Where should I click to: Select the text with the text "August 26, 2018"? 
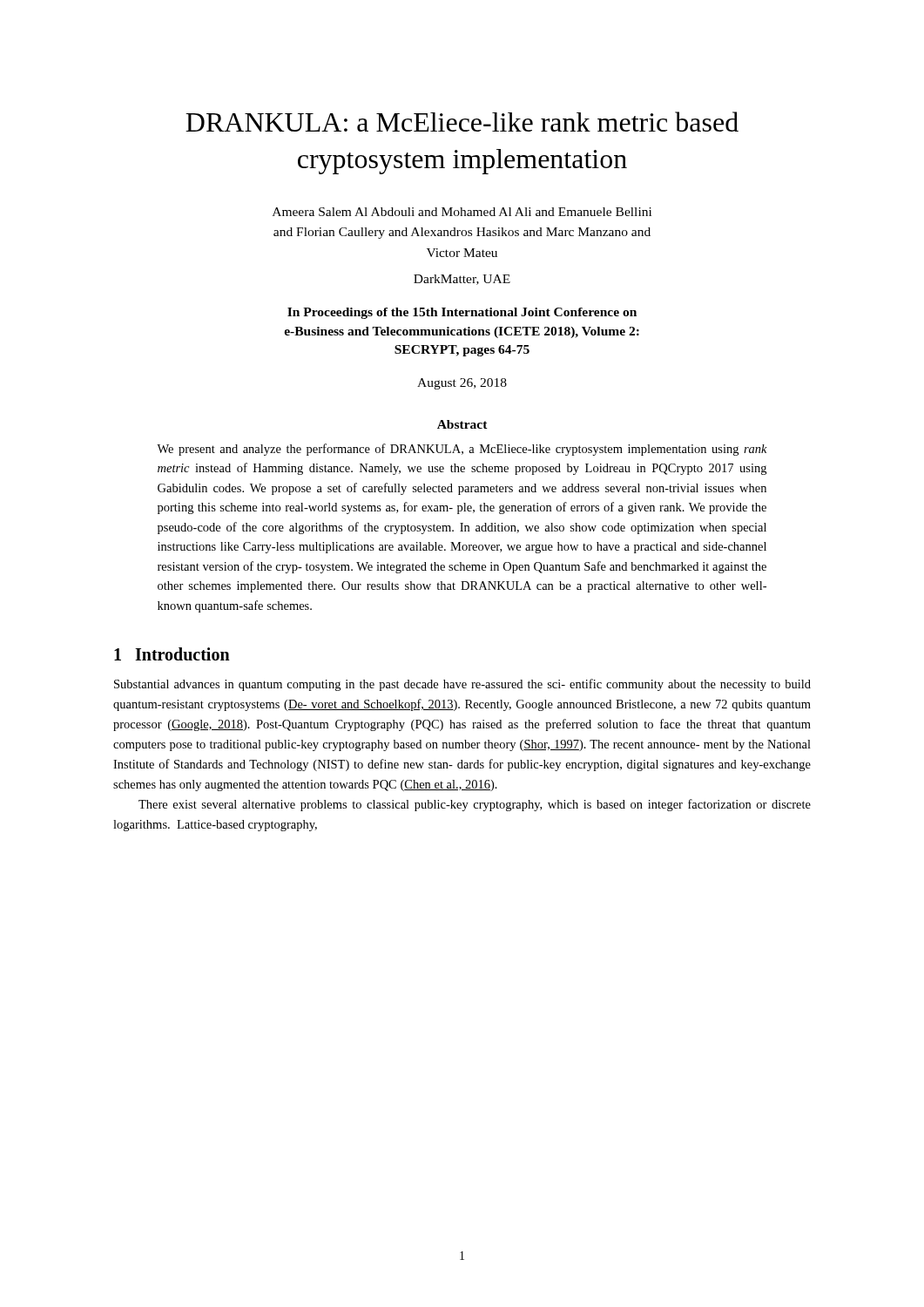[x=462, y=382]
